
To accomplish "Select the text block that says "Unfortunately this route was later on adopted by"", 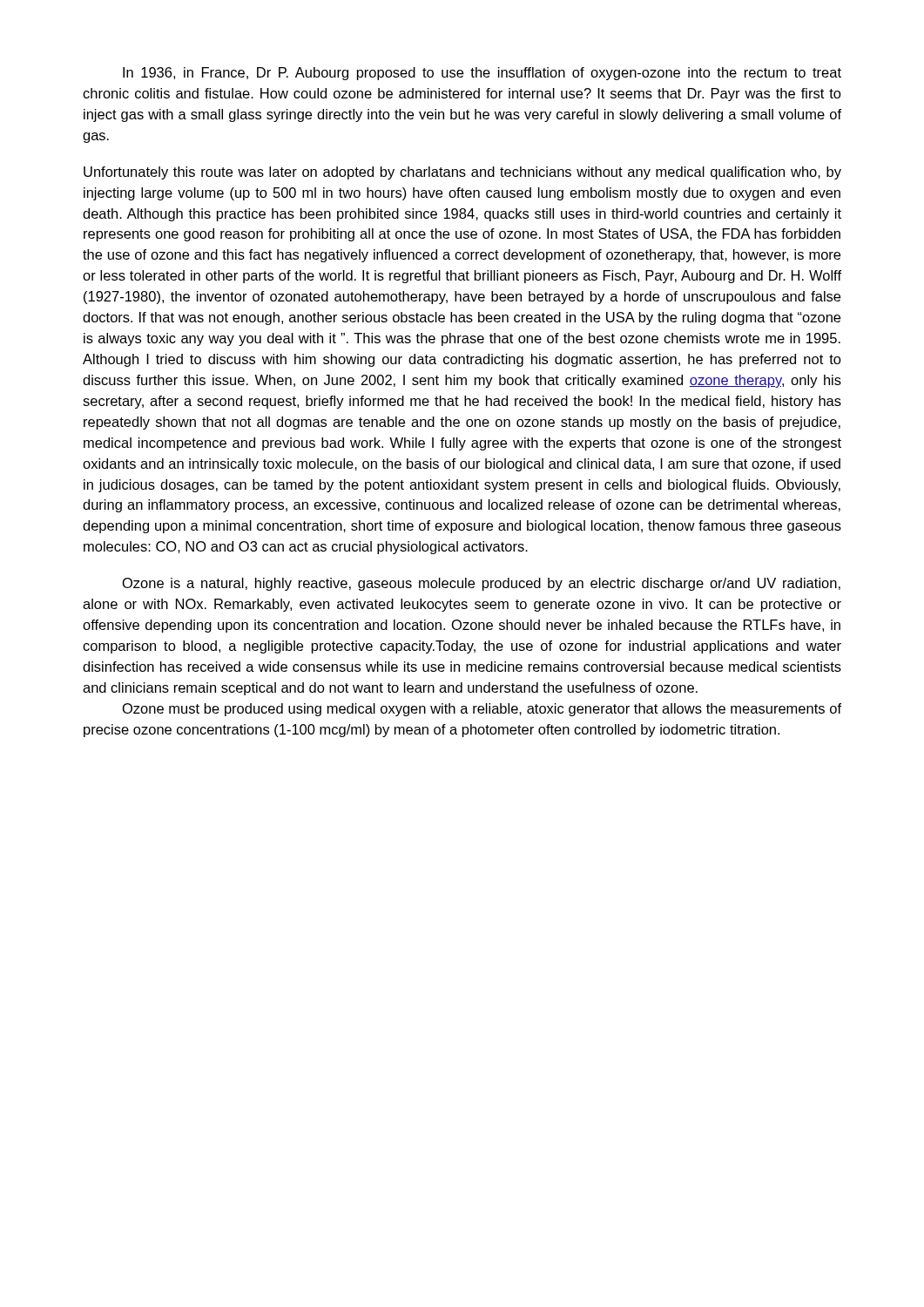I will 462,360.
